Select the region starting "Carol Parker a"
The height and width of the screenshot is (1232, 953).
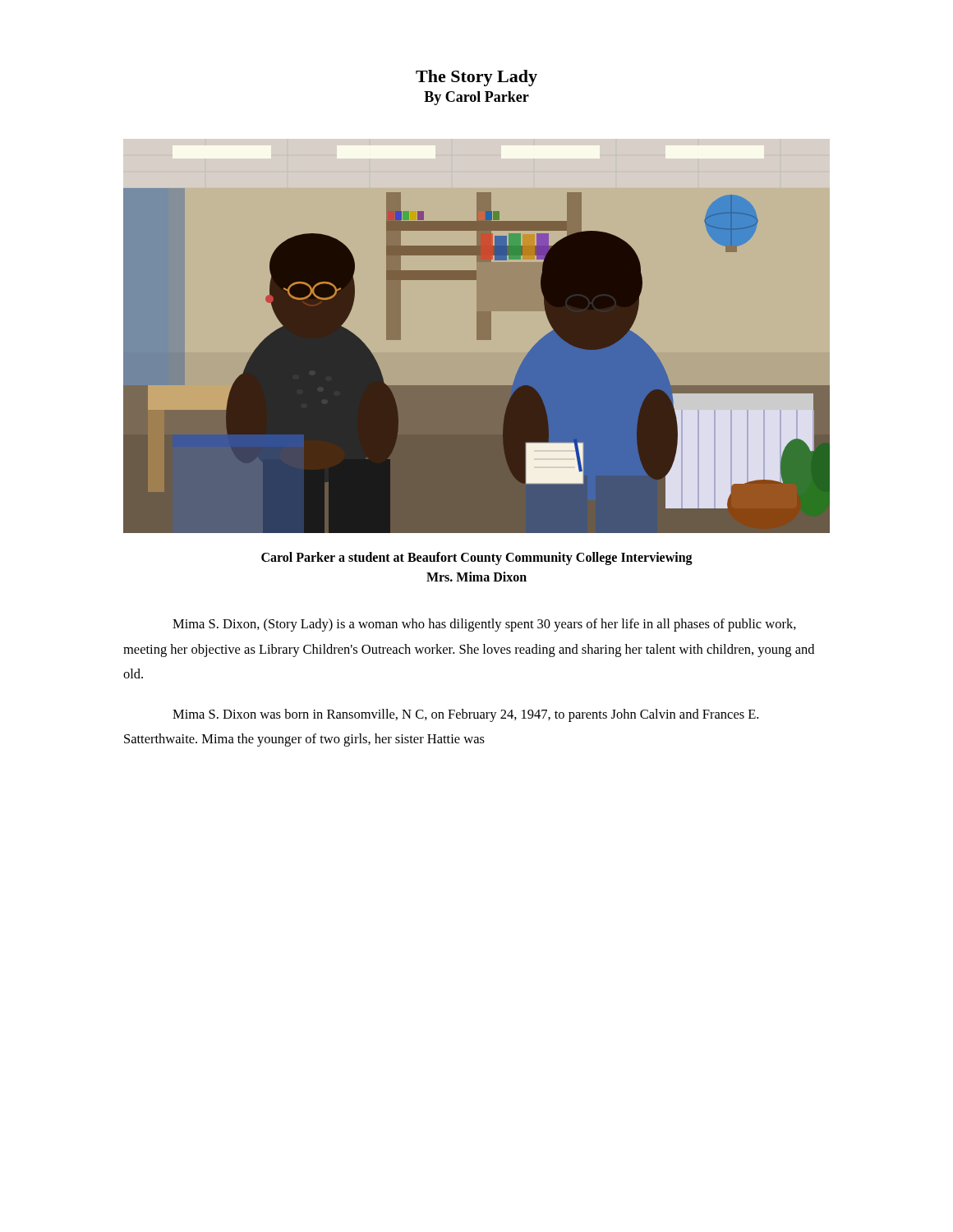476,568
